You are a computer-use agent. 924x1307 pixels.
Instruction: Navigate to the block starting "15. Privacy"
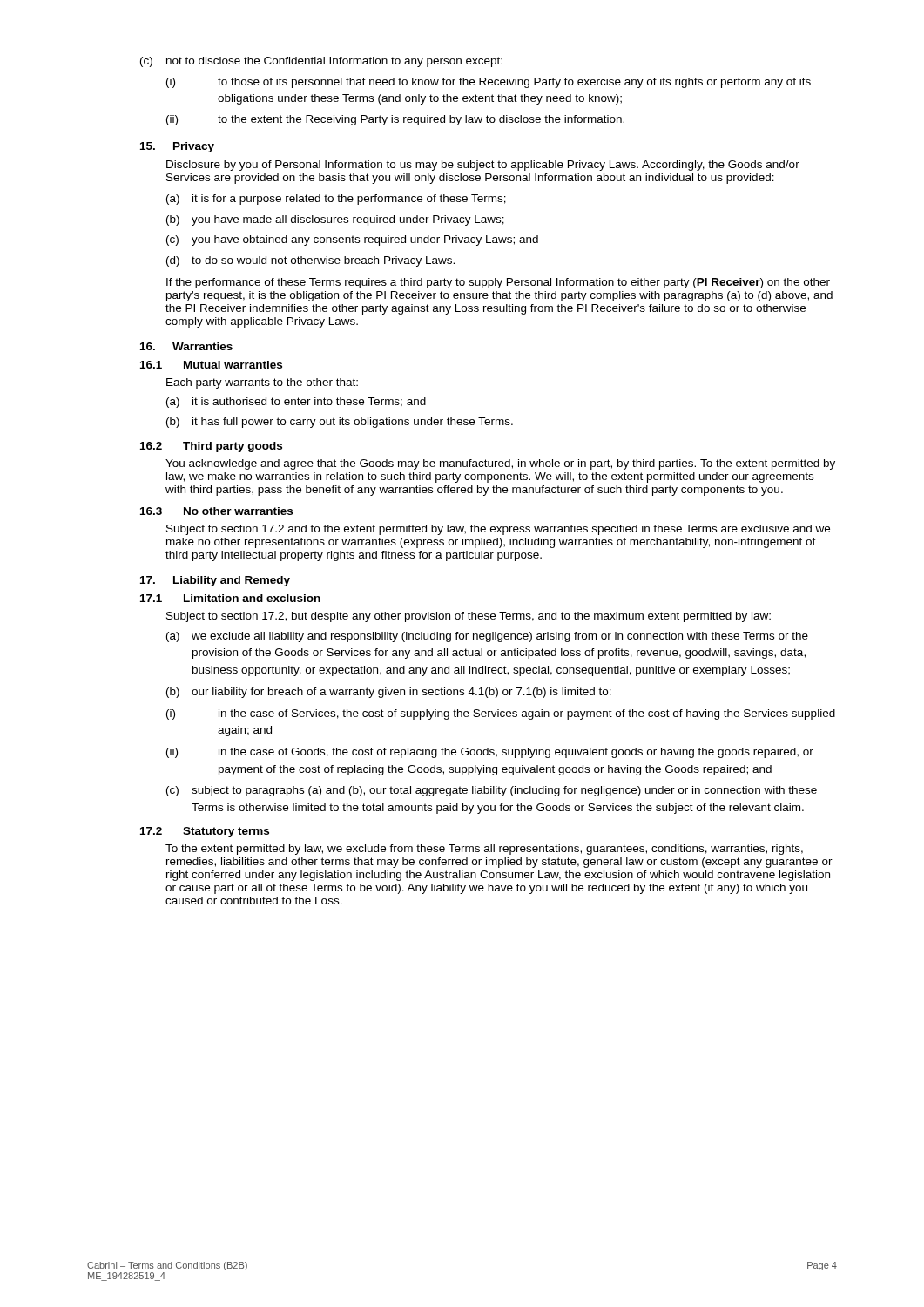coord(177,146)
